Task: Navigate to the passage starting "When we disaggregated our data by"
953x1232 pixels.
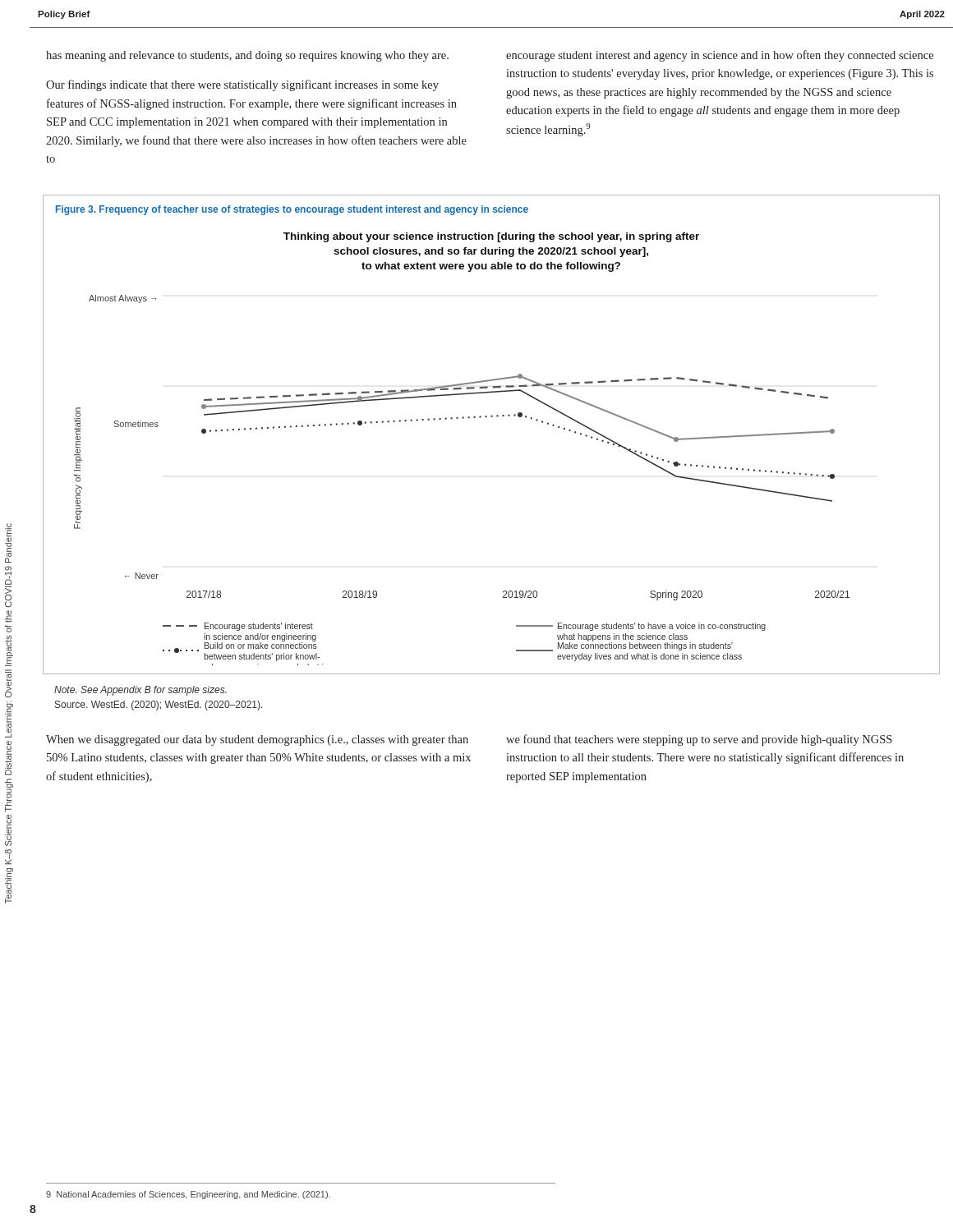Action: click(x=261, y=758)
